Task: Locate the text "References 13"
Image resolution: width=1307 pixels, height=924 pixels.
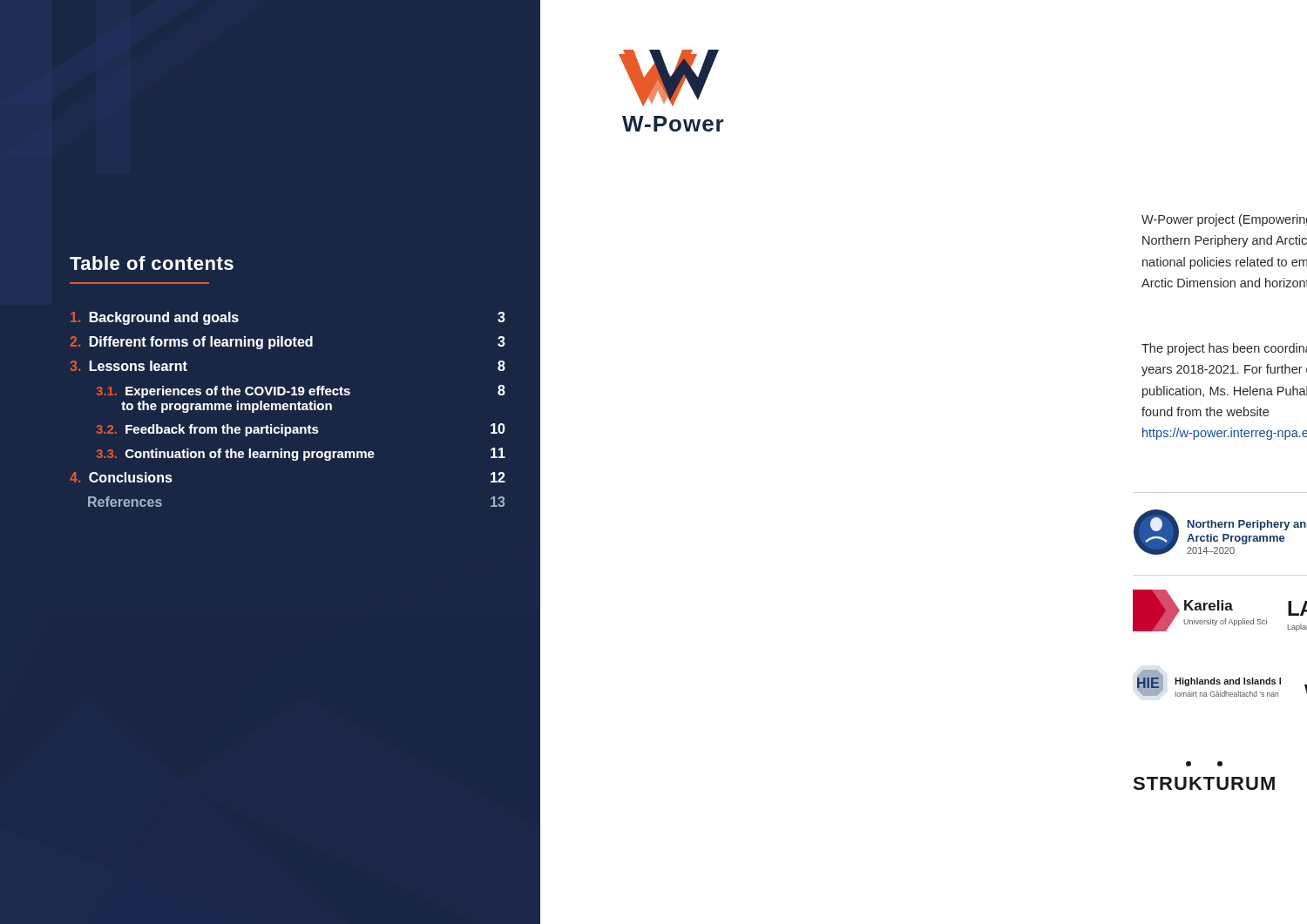Action: (124, 501)
